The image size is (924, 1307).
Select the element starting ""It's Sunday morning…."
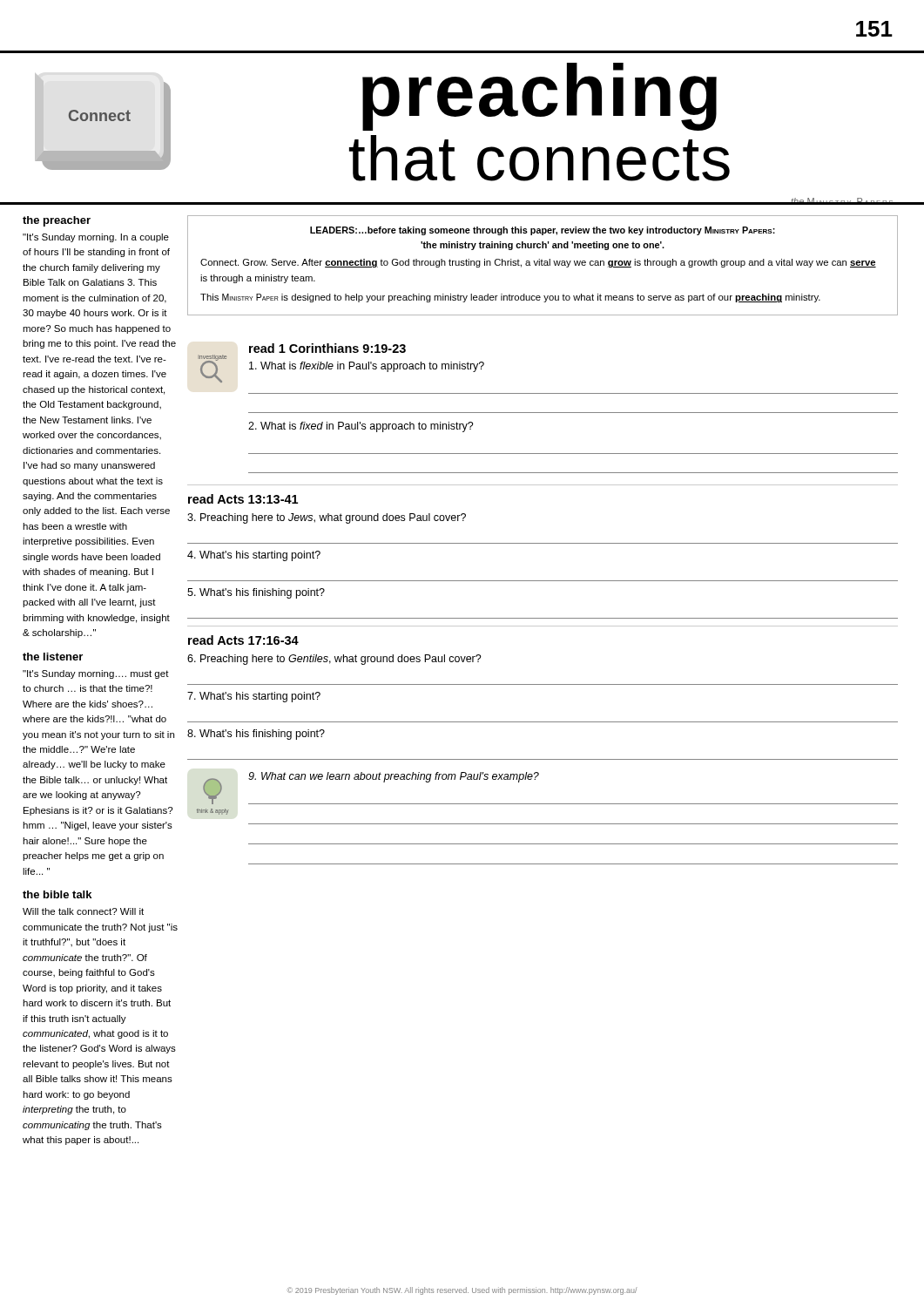[x=99, y=772]
